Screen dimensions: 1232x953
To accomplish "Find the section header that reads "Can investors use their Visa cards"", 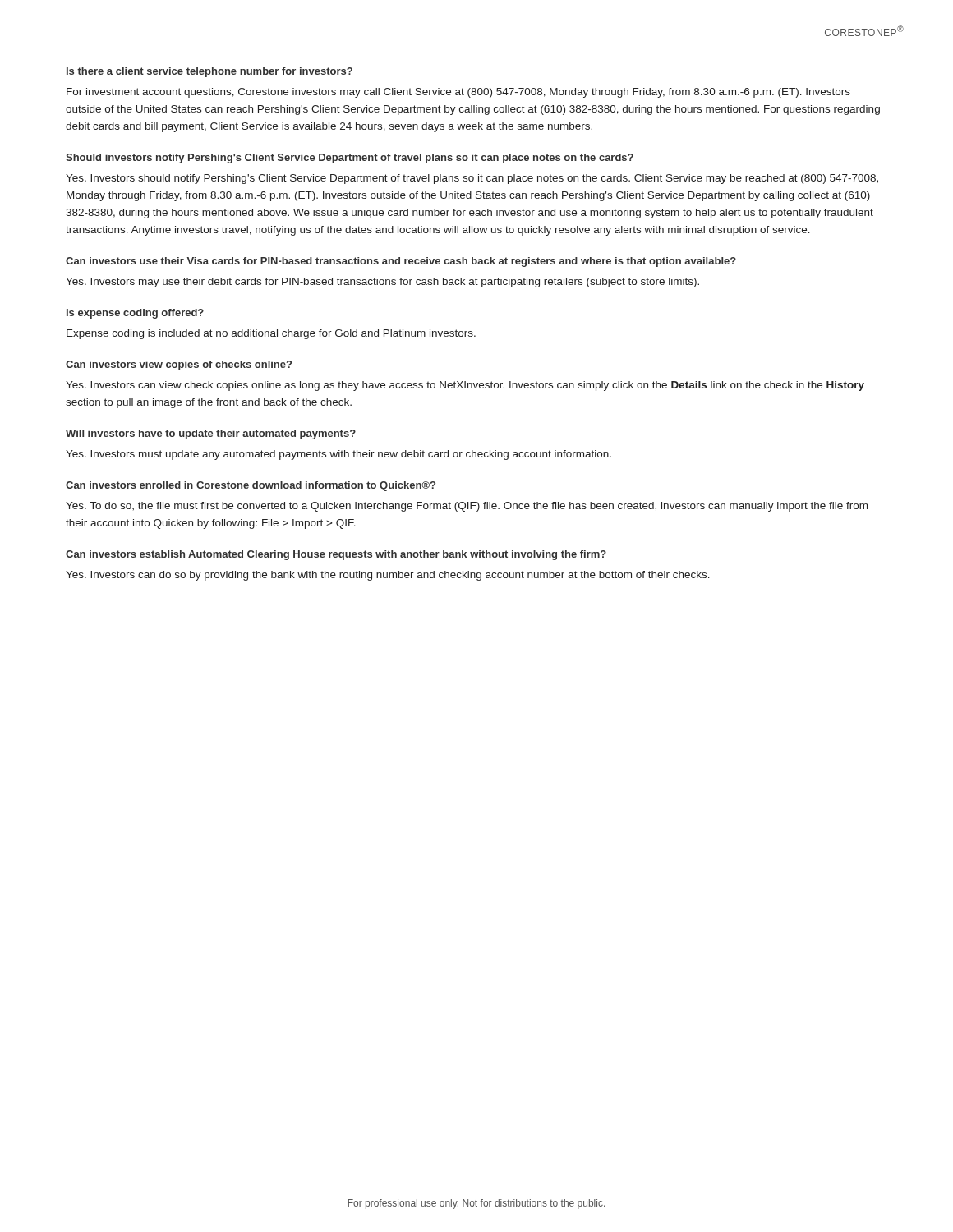I will click(401, 261).
